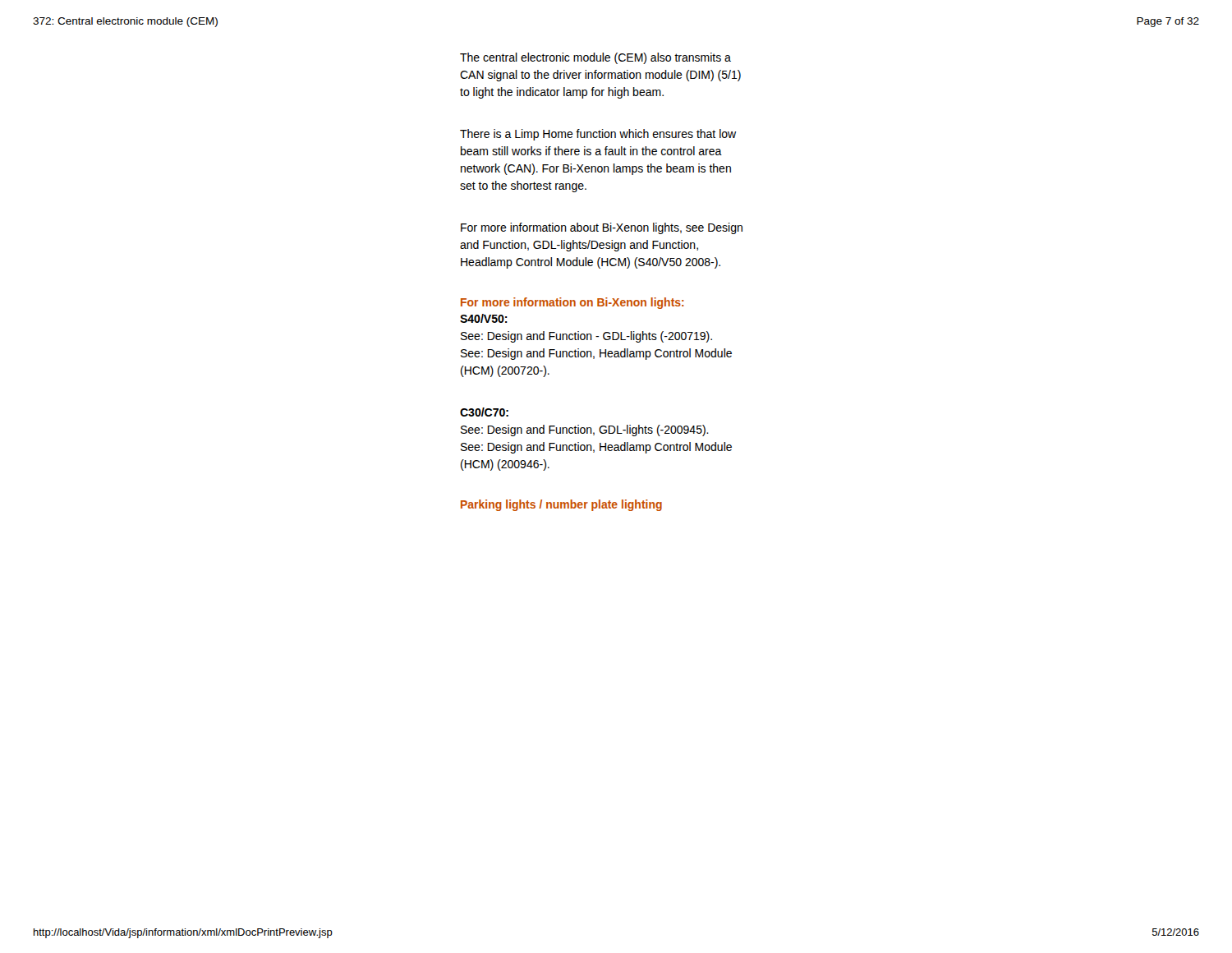Click on the block starting "S40/V50: See: Design and Function -"

(x=596, y=345)
